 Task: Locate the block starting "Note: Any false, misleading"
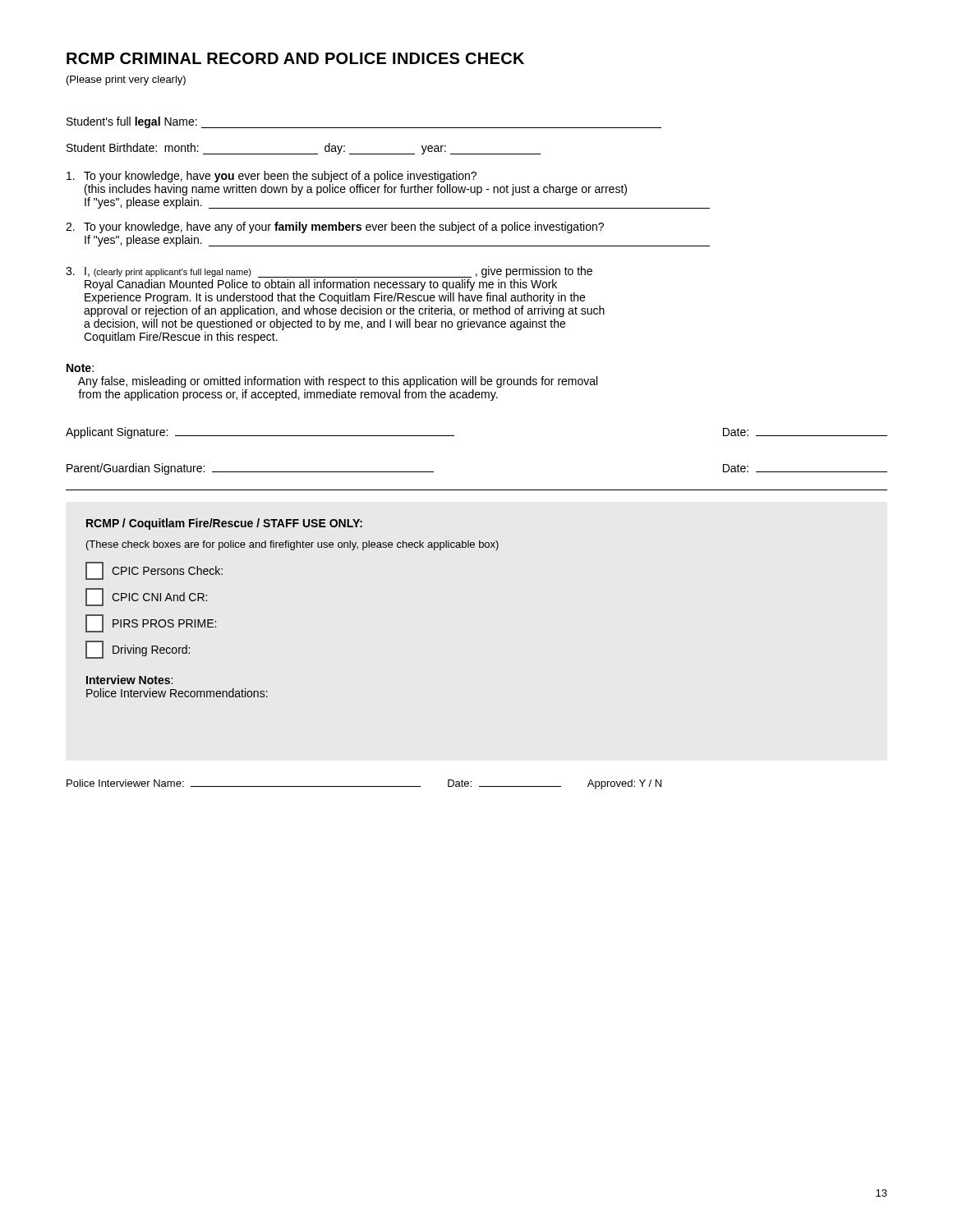pos(332,381)
